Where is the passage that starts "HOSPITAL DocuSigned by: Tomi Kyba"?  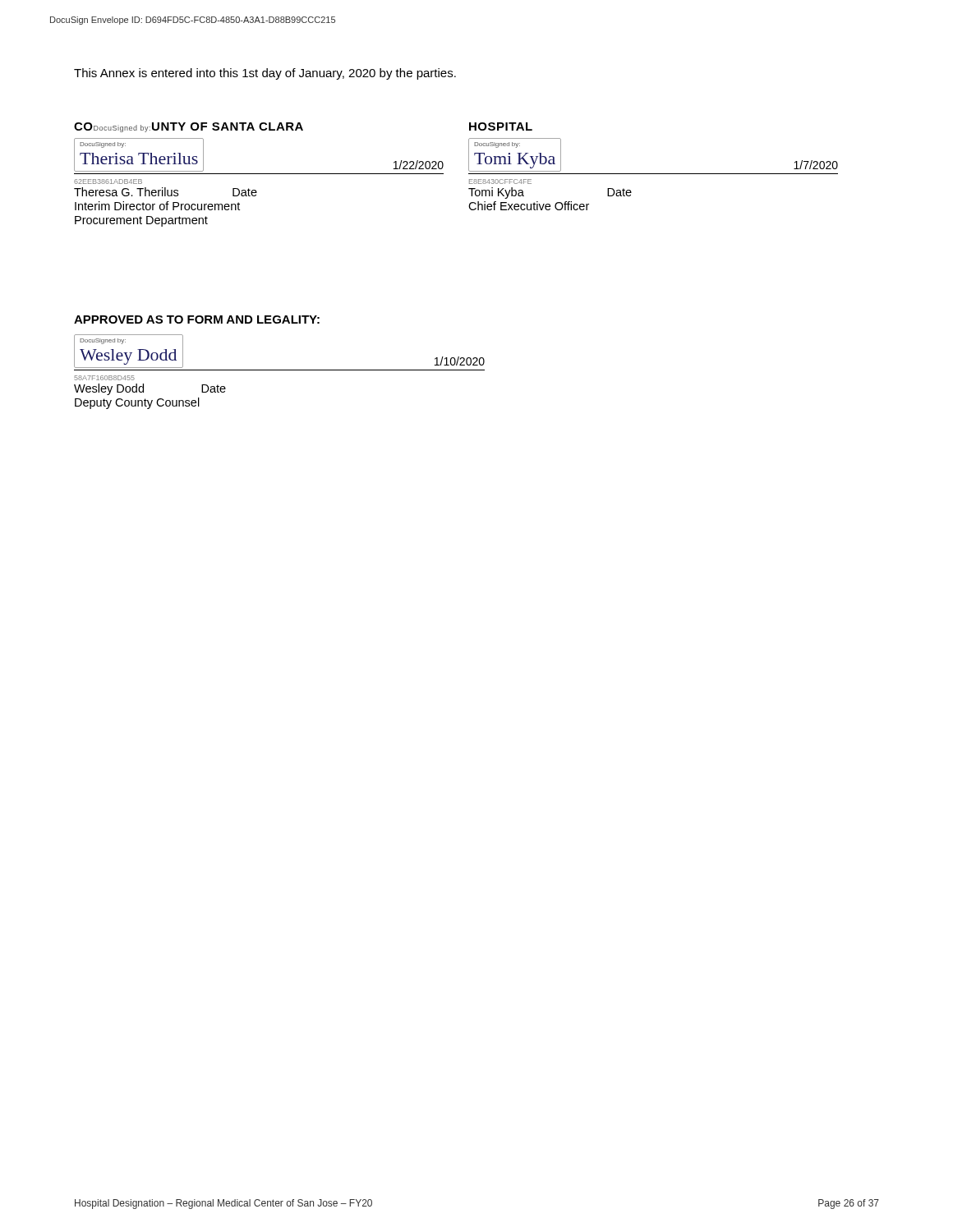point(653,166)
